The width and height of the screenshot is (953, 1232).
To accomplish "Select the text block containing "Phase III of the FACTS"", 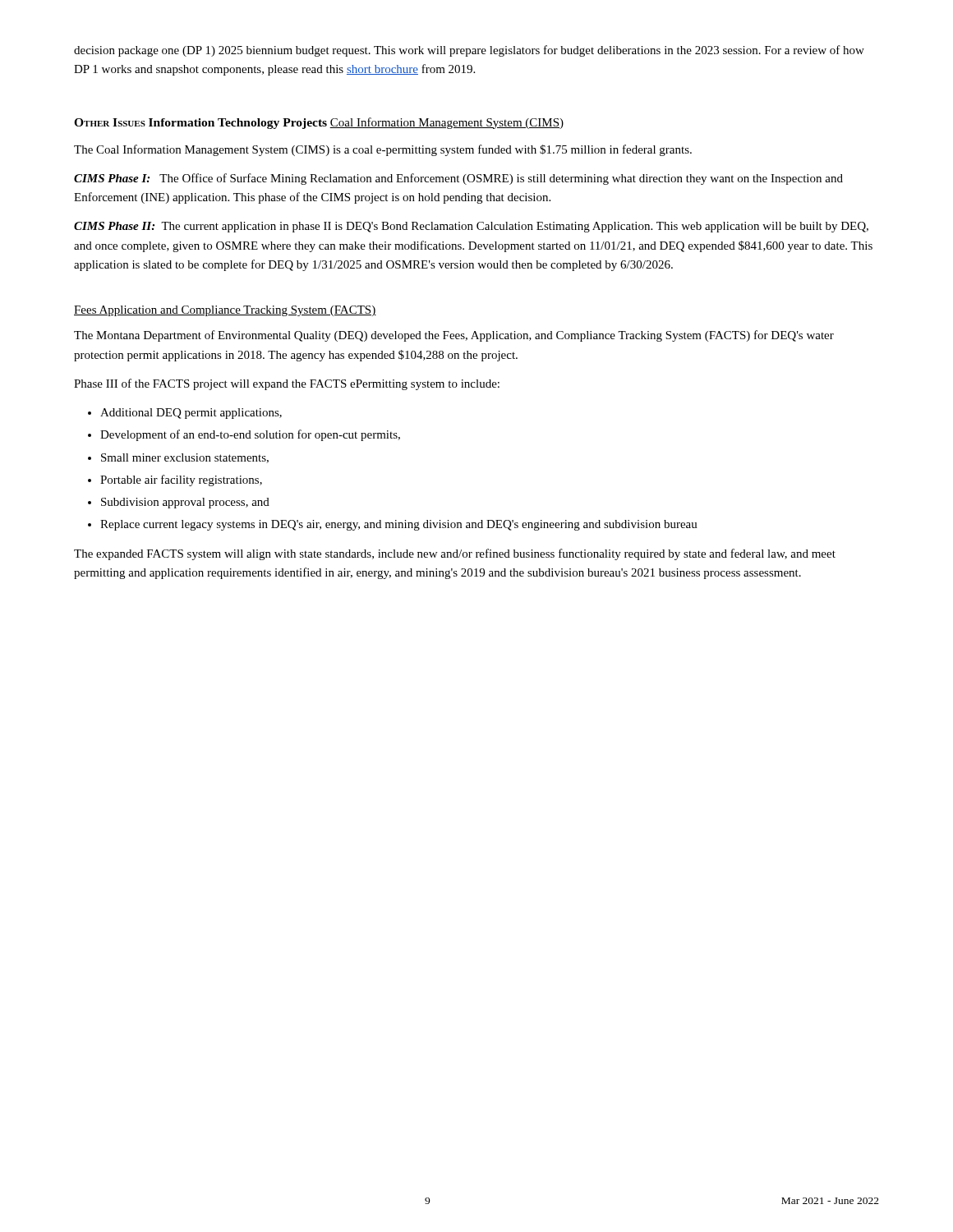I will (x=476, y=384).
